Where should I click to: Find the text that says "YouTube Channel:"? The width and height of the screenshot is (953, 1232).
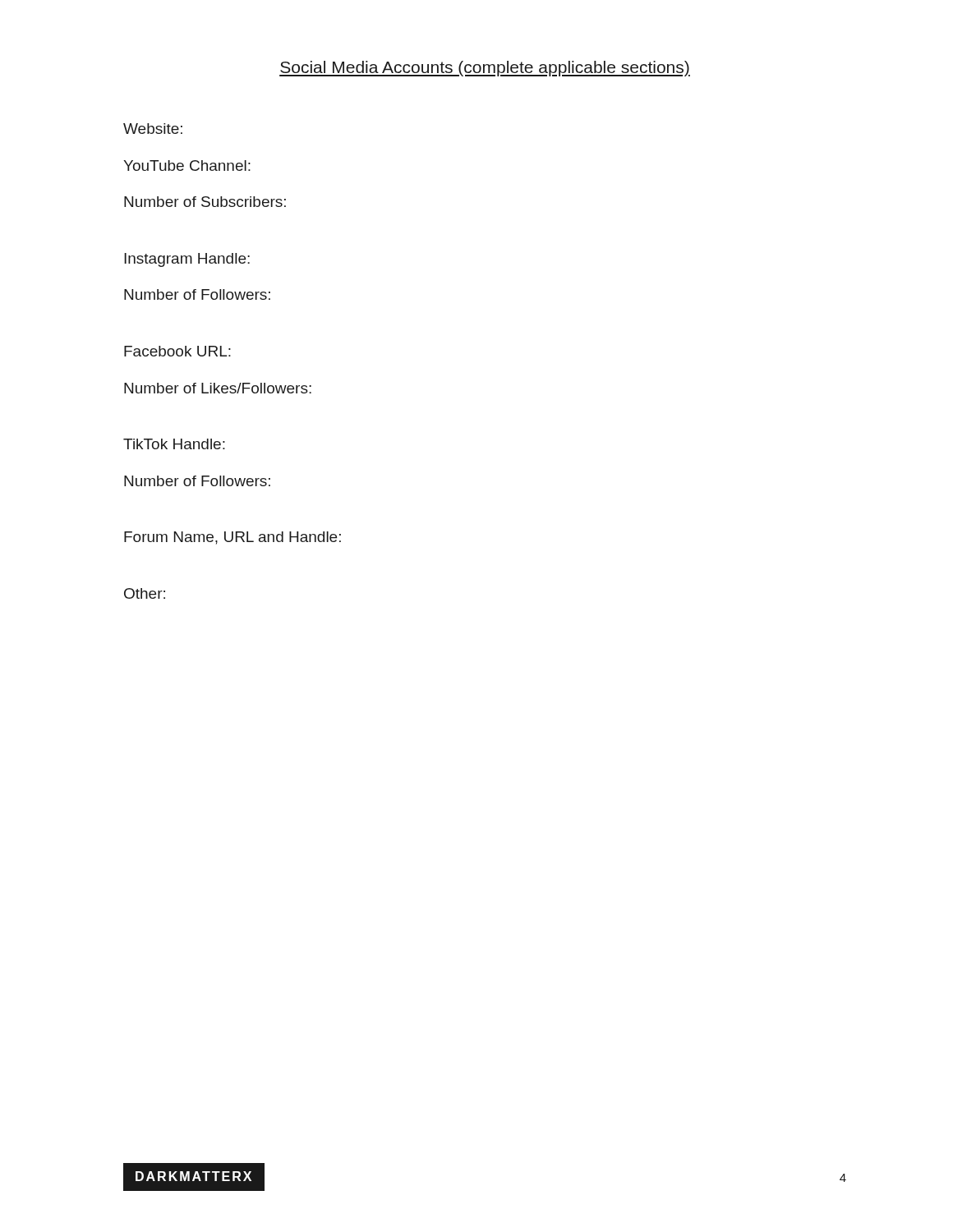click(x=187, y=165)
